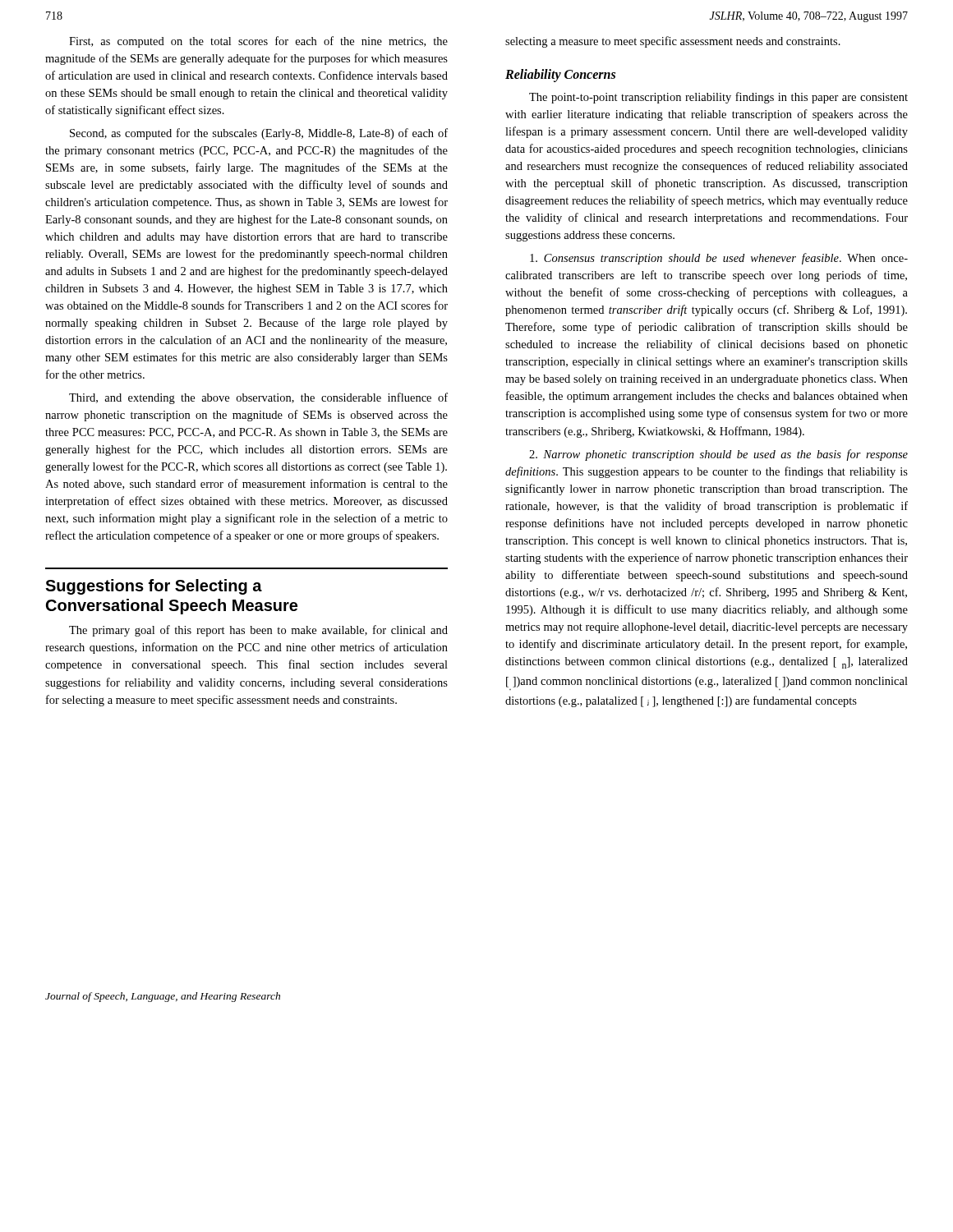Locate the text starting "The point-to-point transcription reliability findings in"
The width and height of the screenshot is (953, 1232).
(x=707, y=167)
